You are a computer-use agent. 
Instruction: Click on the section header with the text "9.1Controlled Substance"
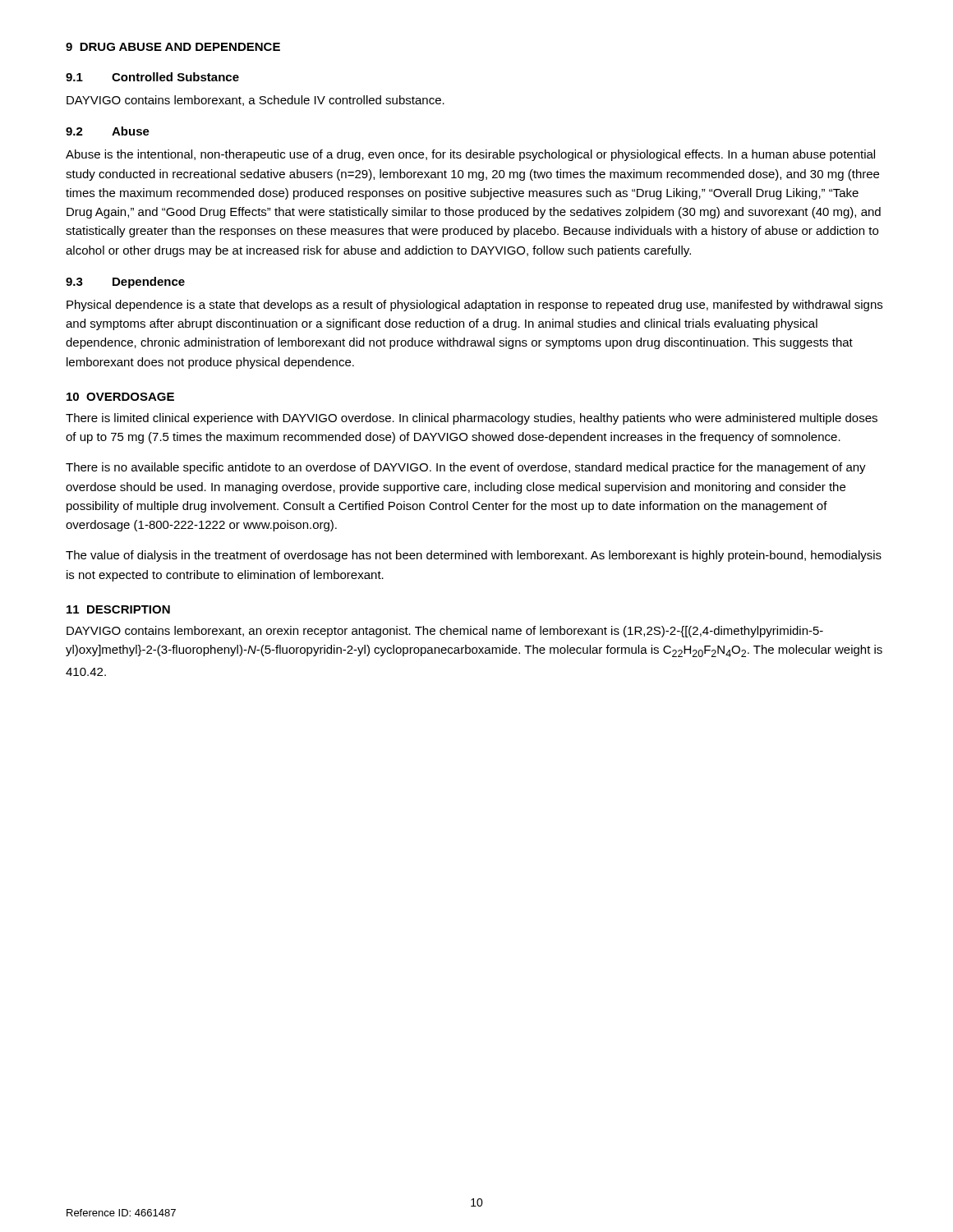coord(152,77)
